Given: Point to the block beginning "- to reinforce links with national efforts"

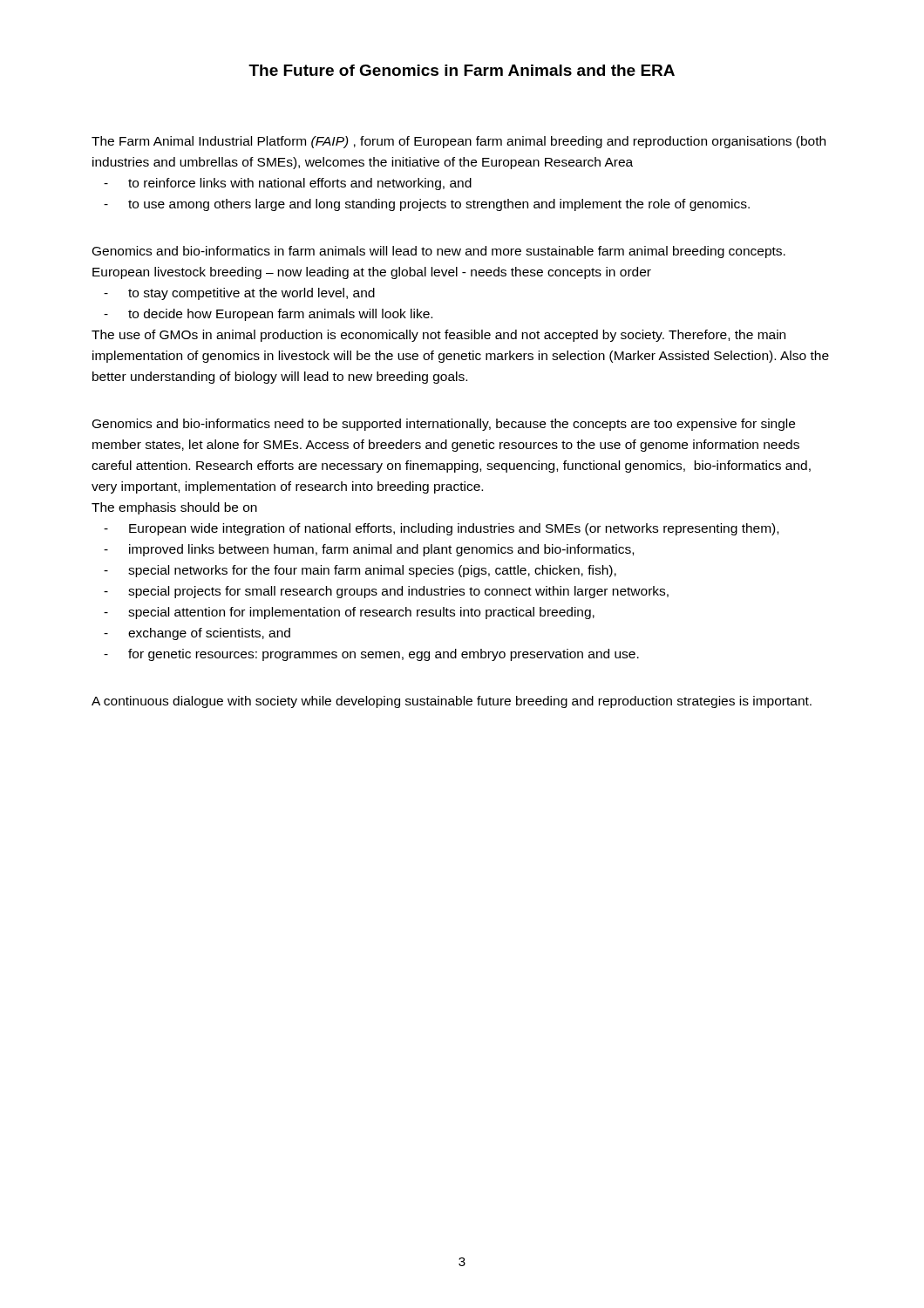Looking at the screenshot, I should 466,183.
